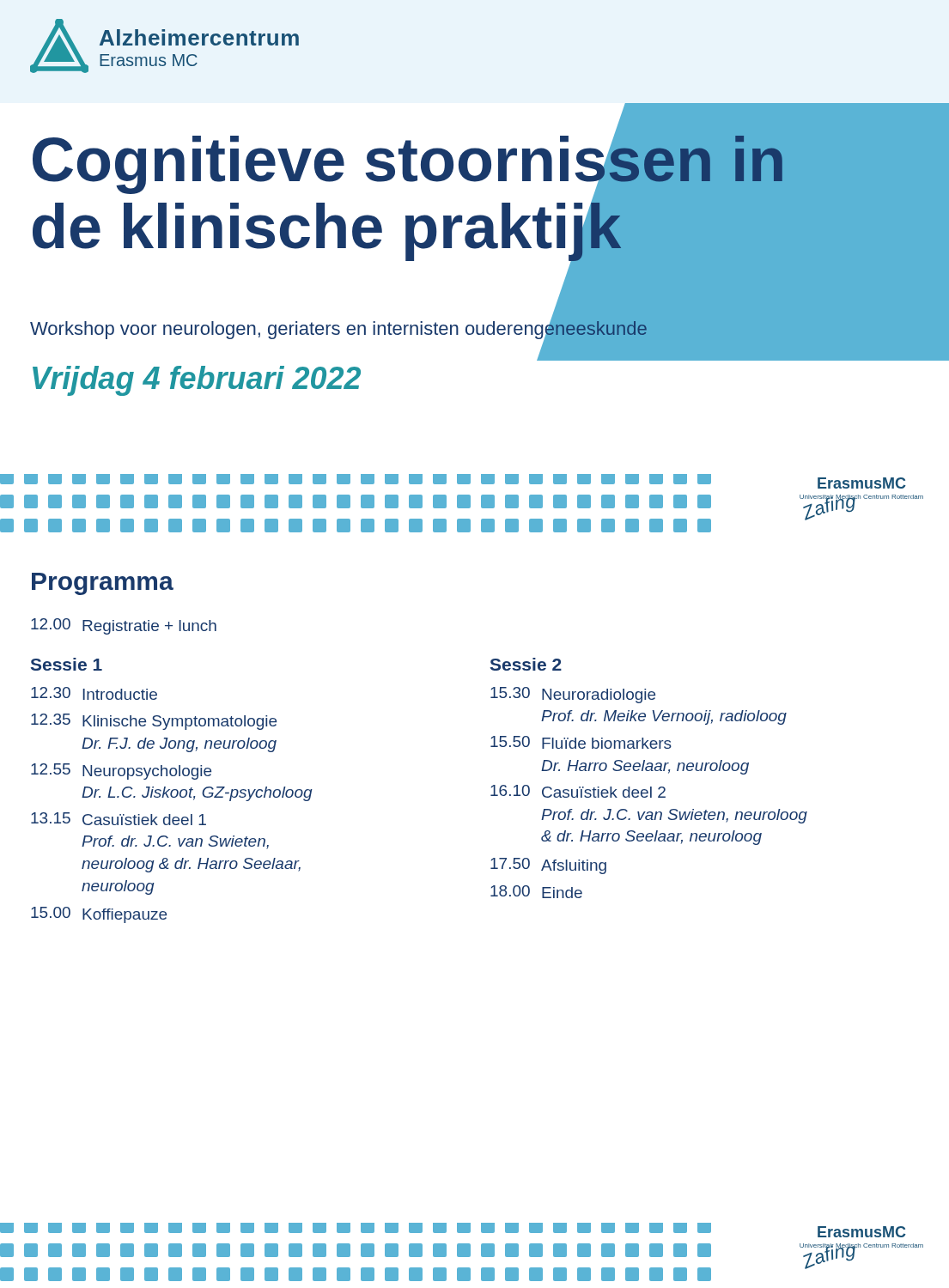Navigate to the text starting "12.30 Introductie"
This screenshot has width=949, height=1288.
[94, 693]
